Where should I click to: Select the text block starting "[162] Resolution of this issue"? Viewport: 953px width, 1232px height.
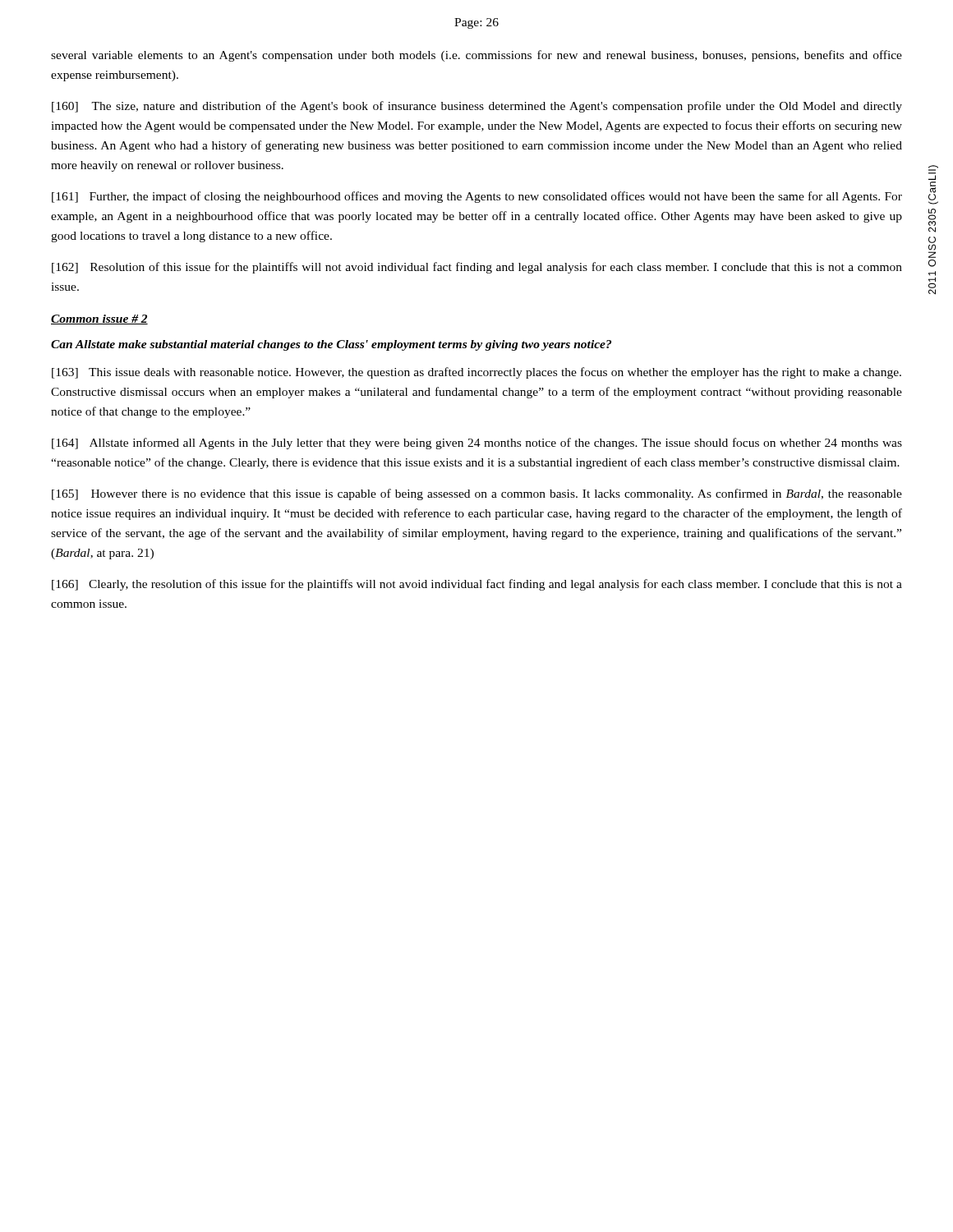tap(476, 277)
